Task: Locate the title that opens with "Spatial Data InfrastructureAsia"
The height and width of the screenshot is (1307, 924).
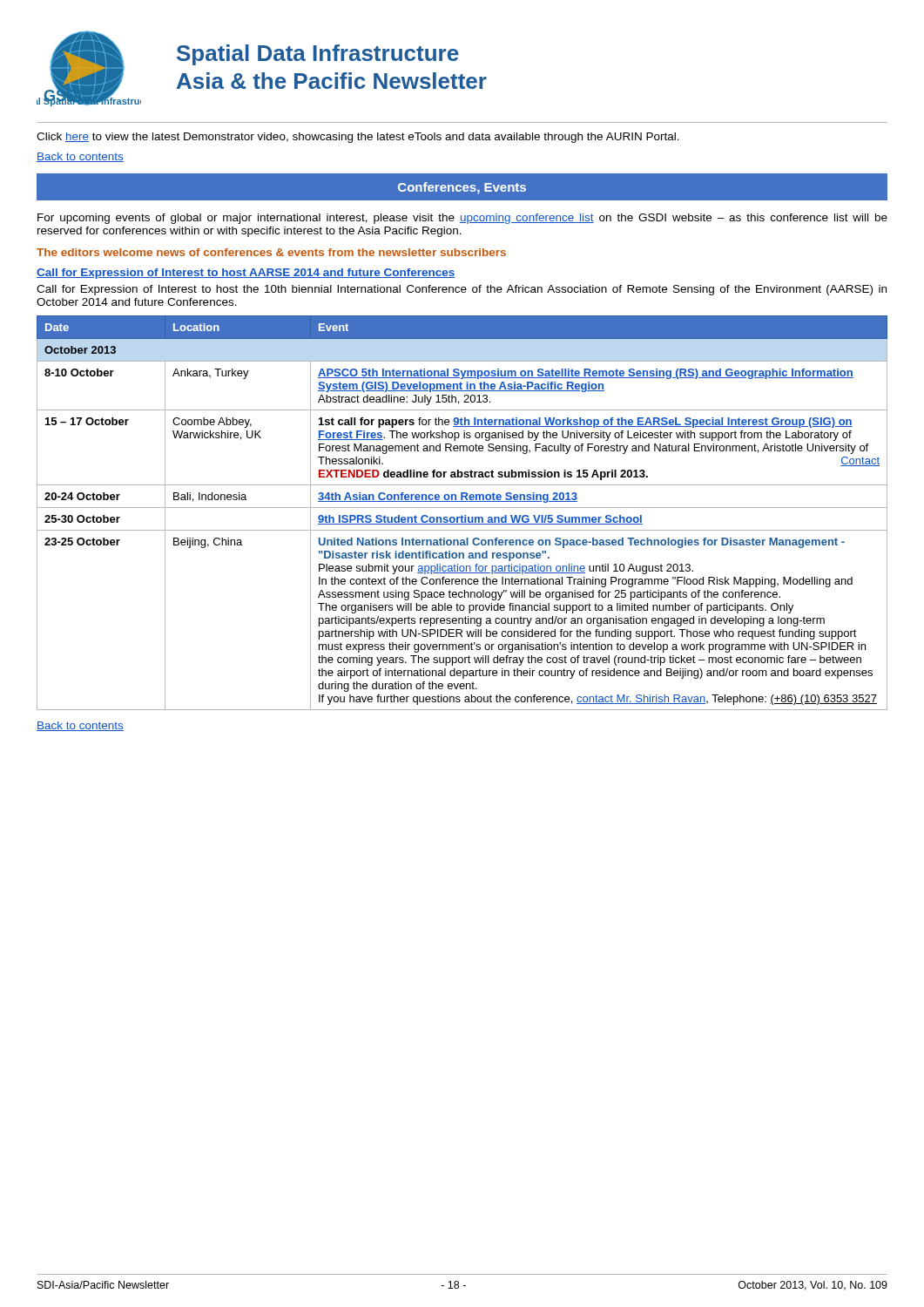Action: click(x=331, y=67)
